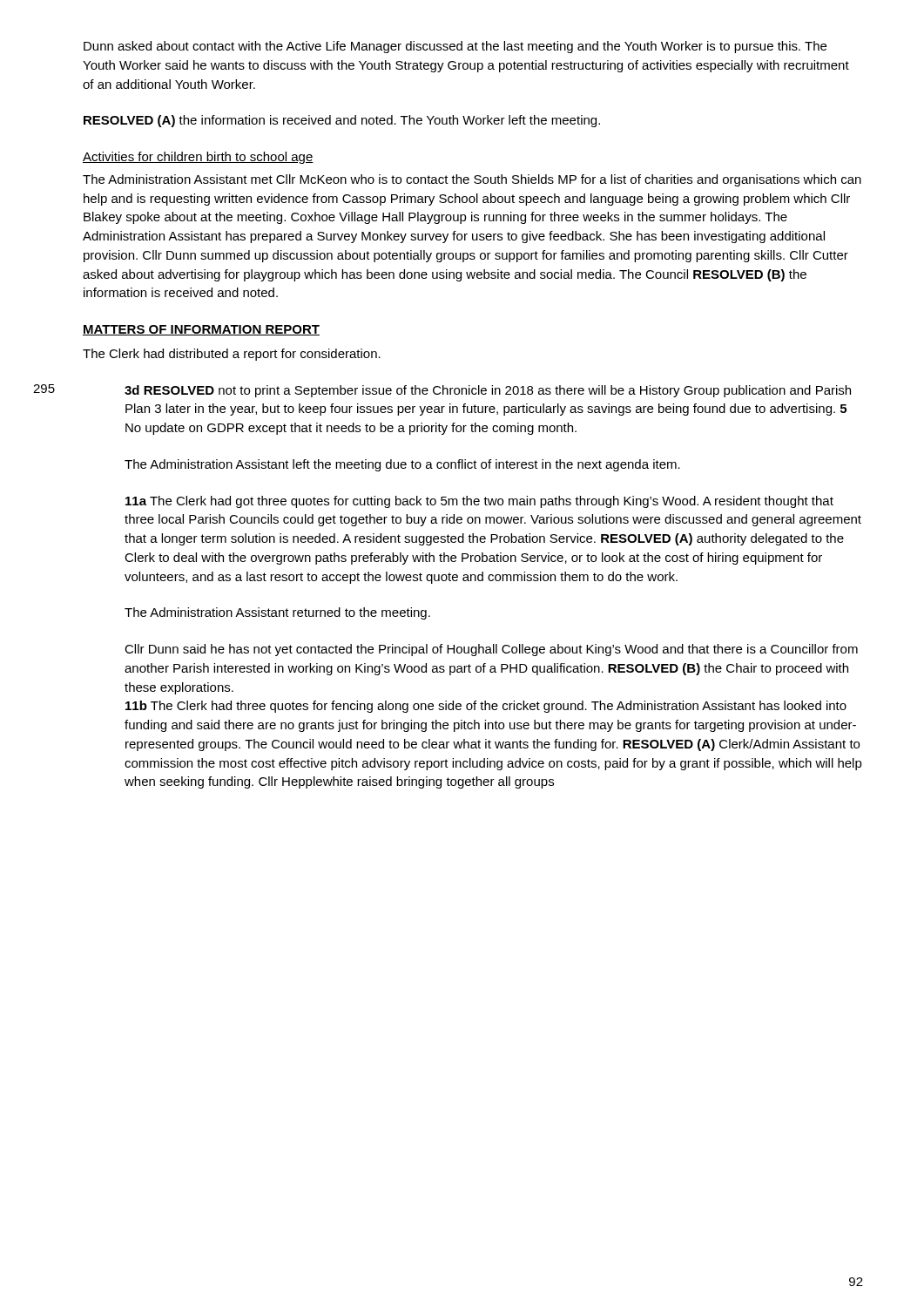This screenshot has height=1307, width=924.
Task: Click on the text block that reads "Cllr Dunn said he"
Action: [x=493, y=715]
